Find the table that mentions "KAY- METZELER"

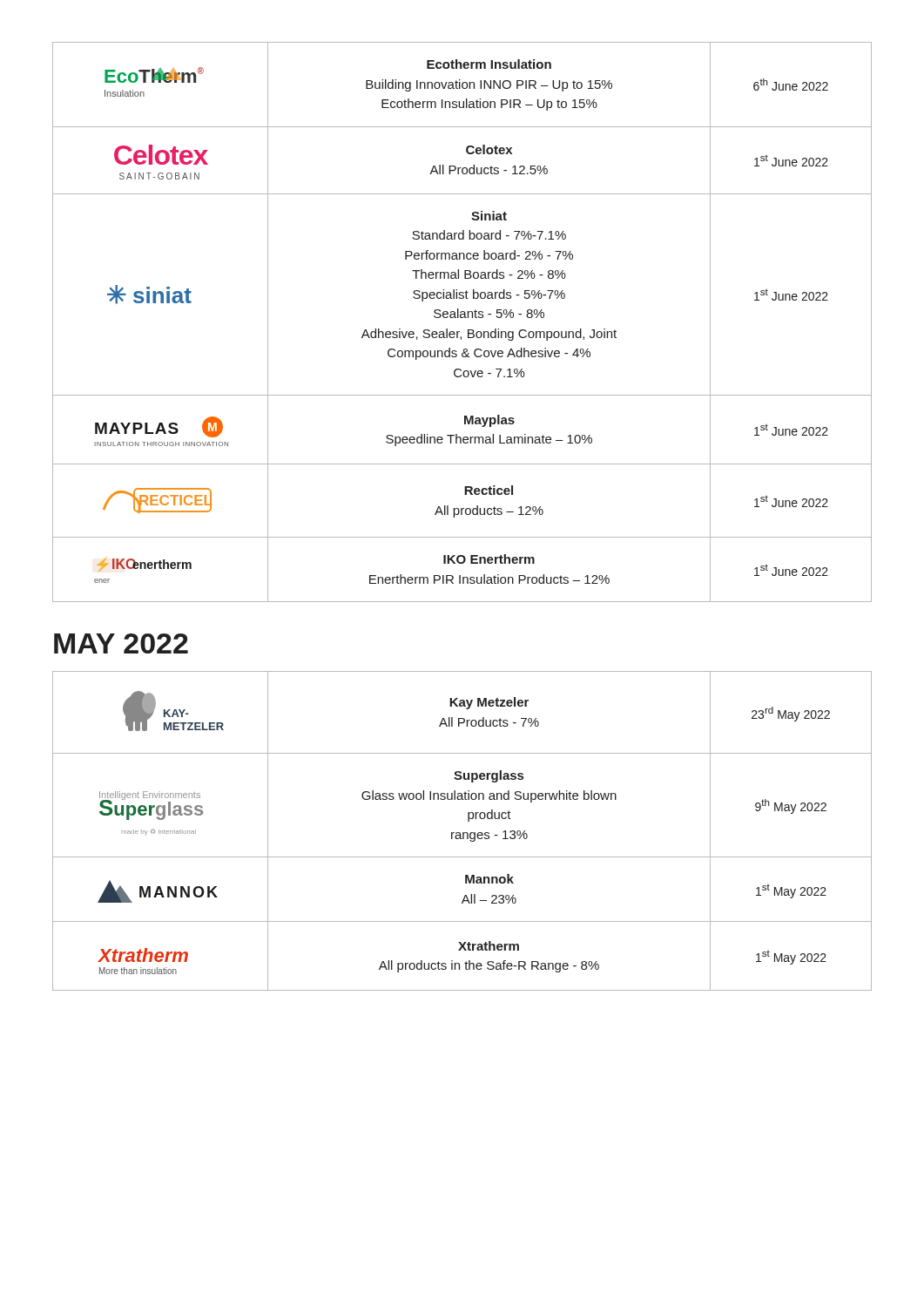pos(462,831)
